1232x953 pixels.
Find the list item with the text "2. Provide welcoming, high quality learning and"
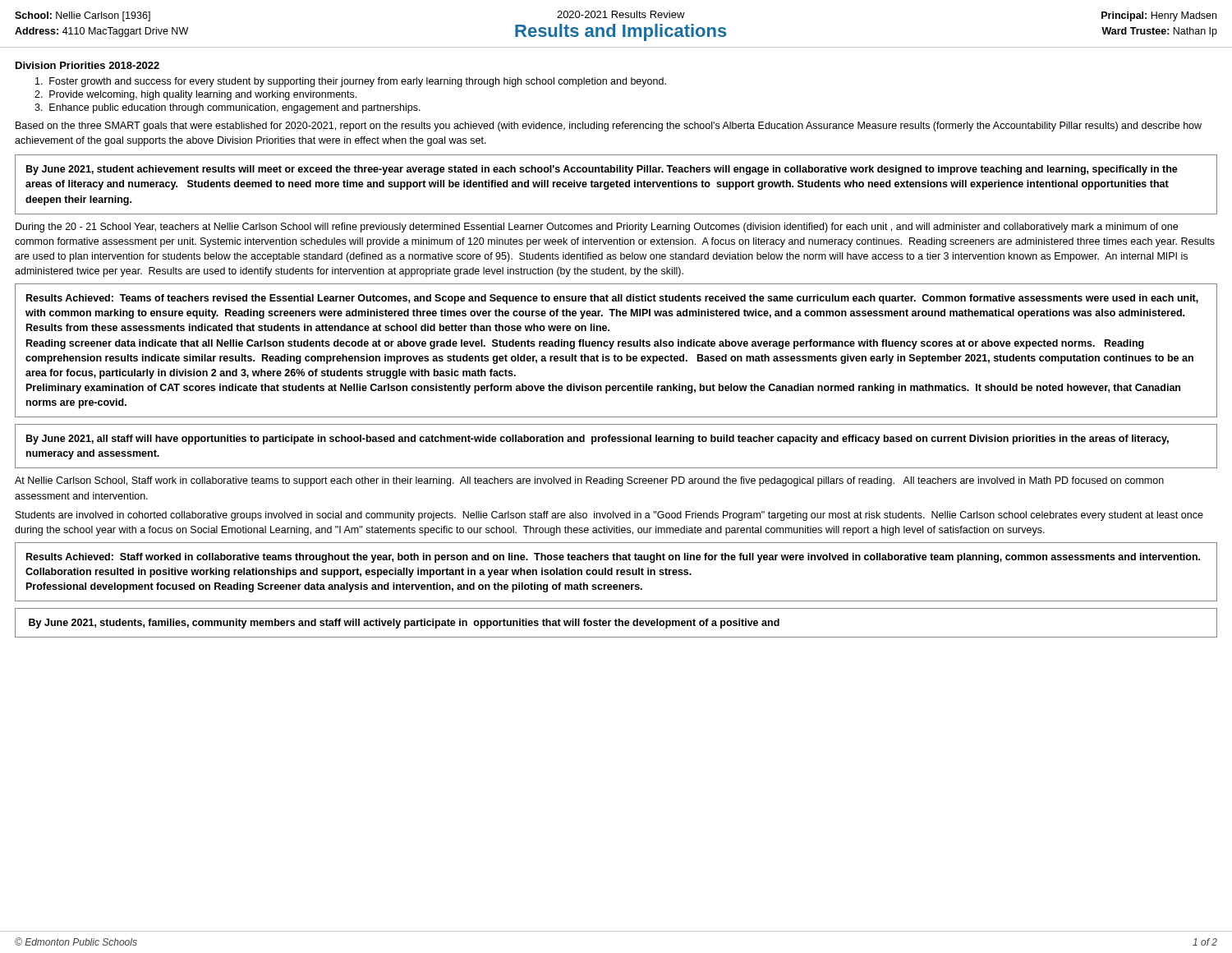pos(196,94)
